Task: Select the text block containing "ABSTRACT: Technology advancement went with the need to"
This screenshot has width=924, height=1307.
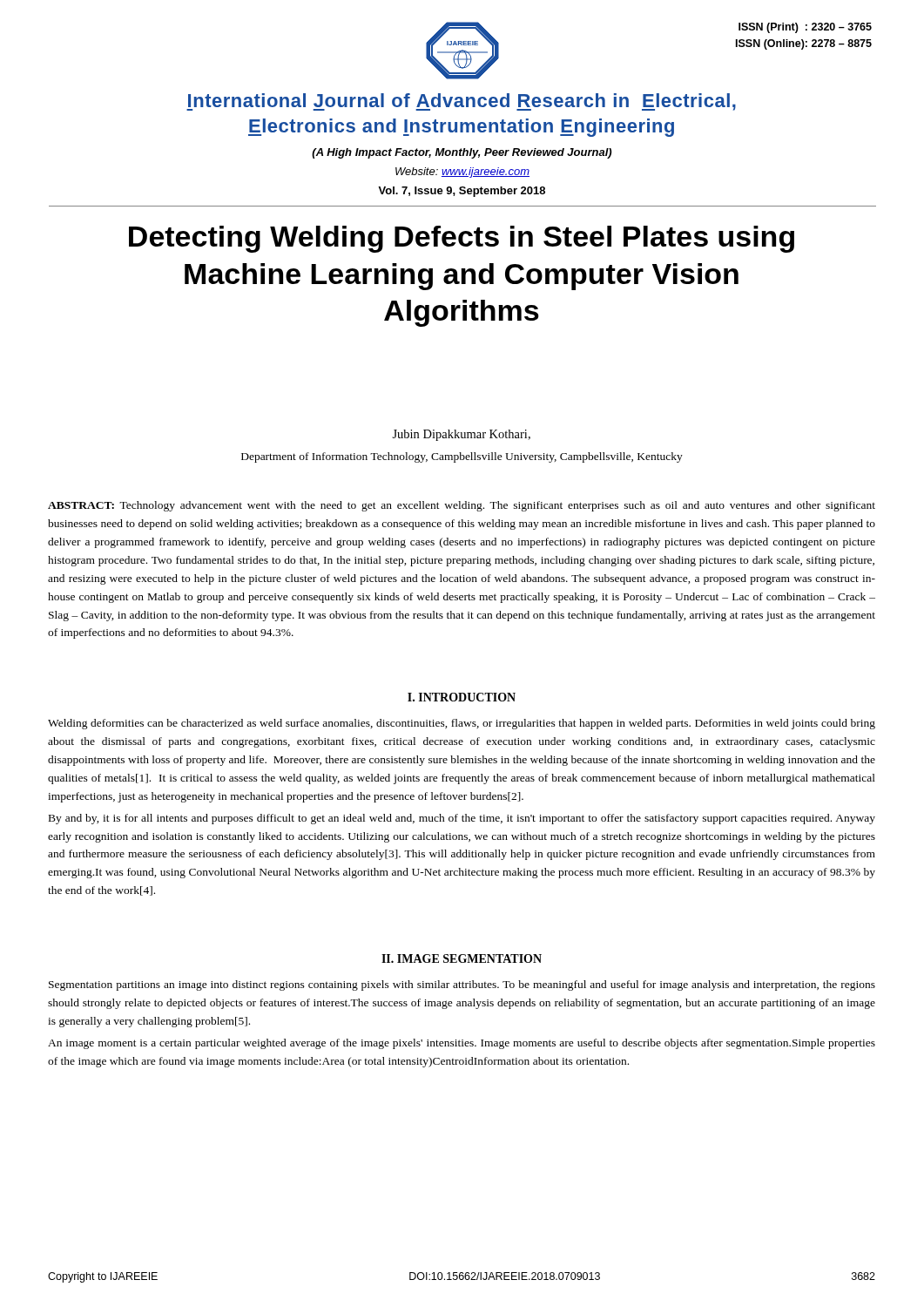Action: 462,570
